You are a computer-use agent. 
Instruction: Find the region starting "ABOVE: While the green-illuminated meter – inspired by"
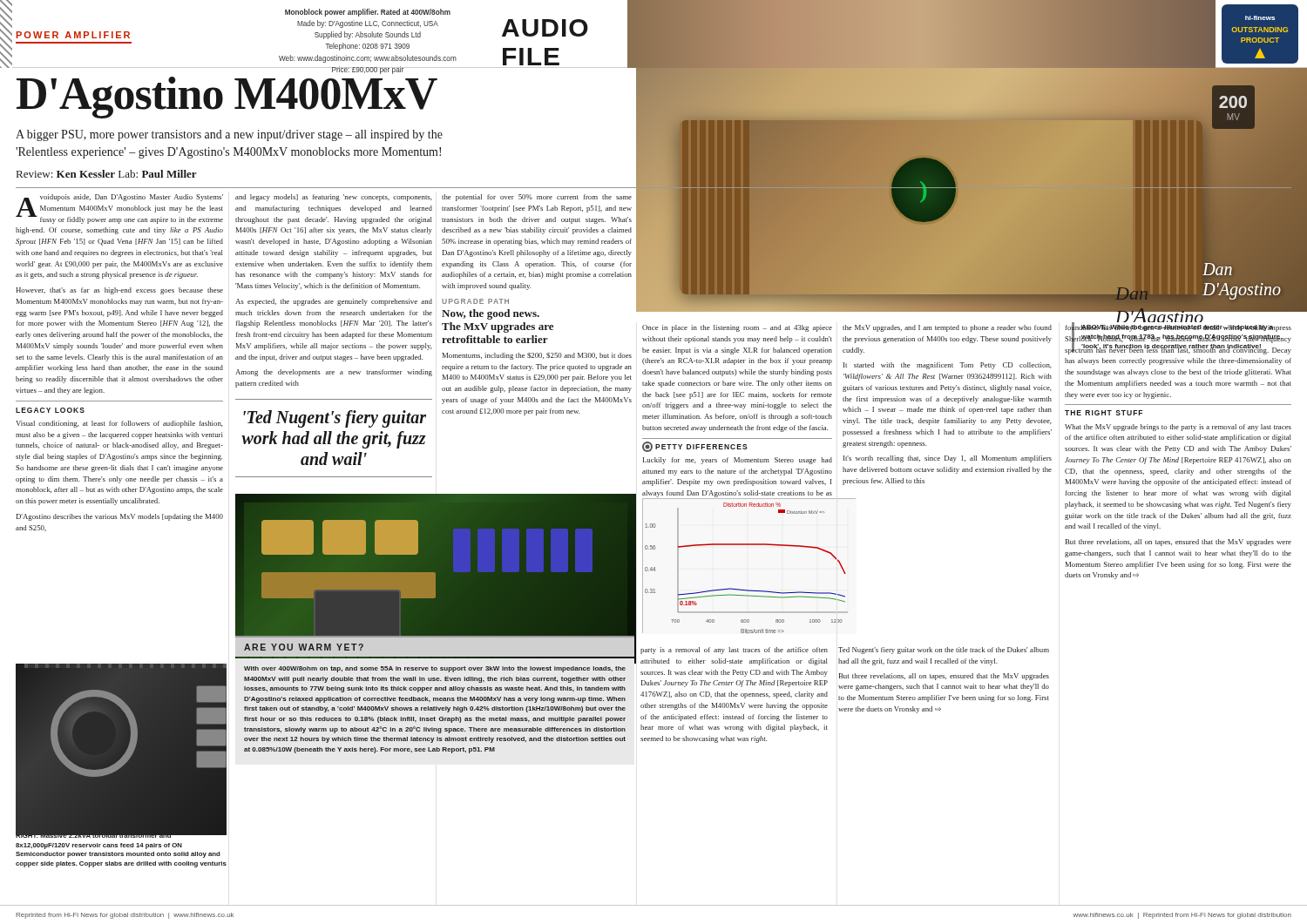[1181, 337]
